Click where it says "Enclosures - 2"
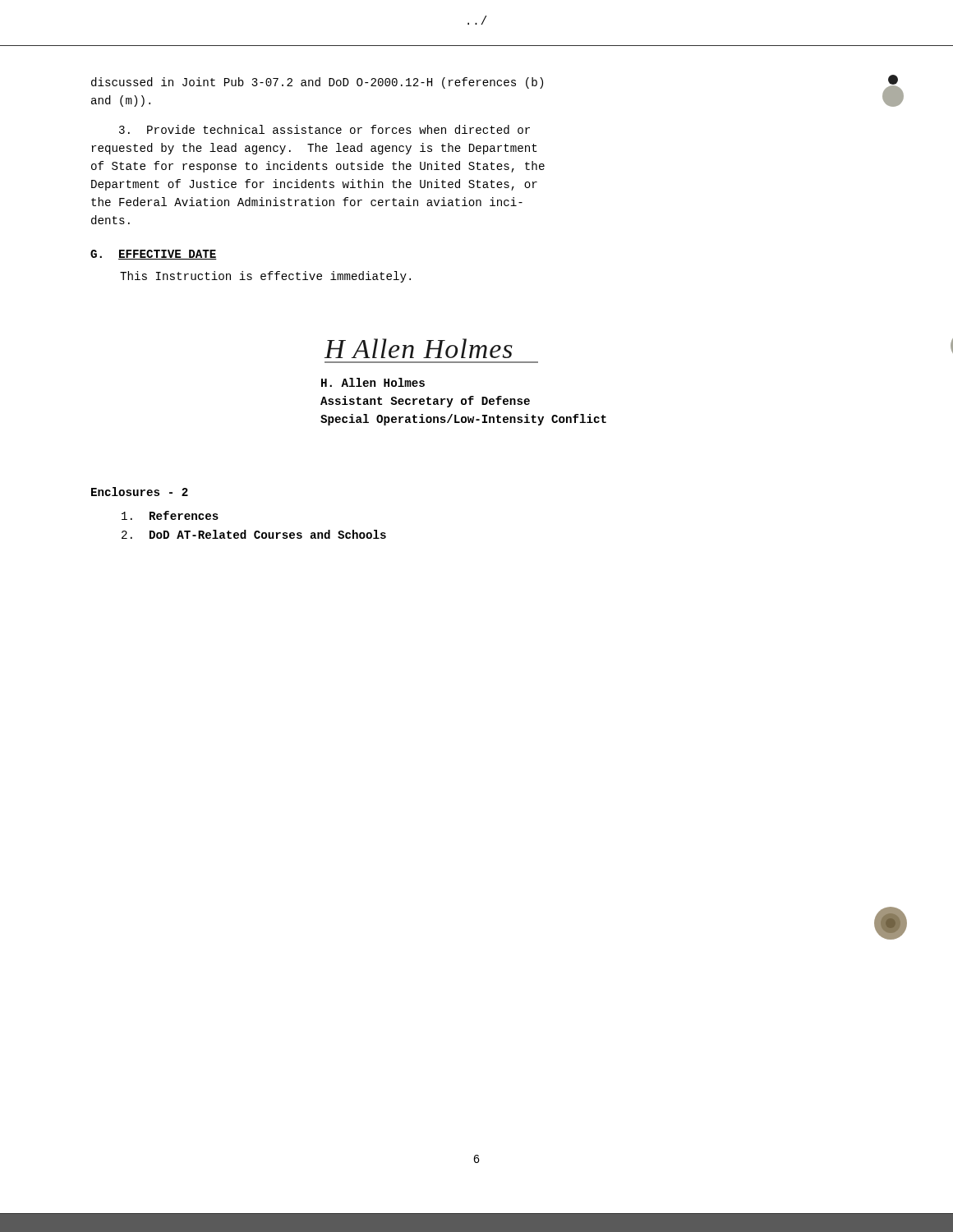 [x=139, y=493]
